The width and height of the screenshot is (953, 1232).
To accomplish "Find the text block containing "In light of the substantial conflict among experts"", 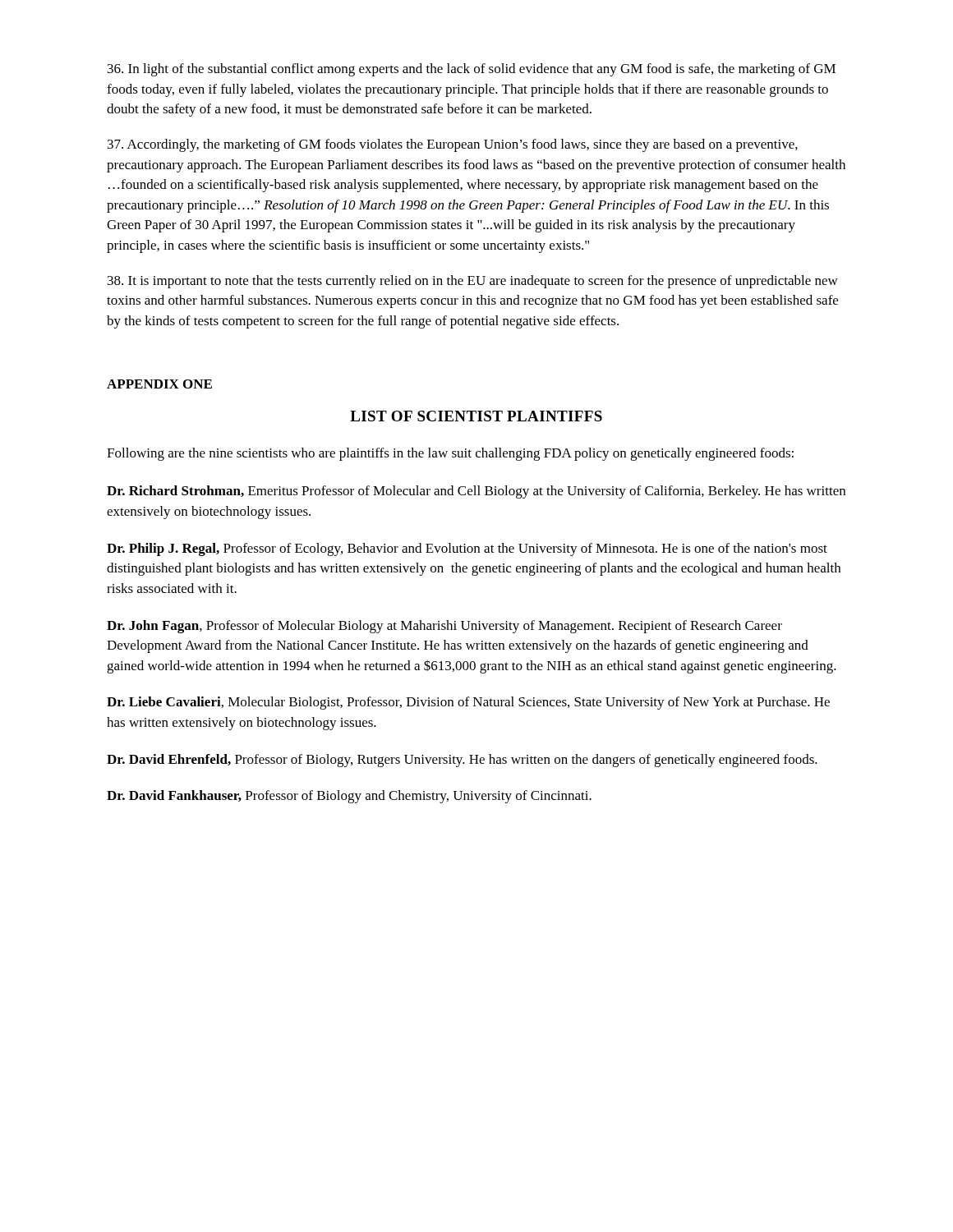I will [476, 90].
